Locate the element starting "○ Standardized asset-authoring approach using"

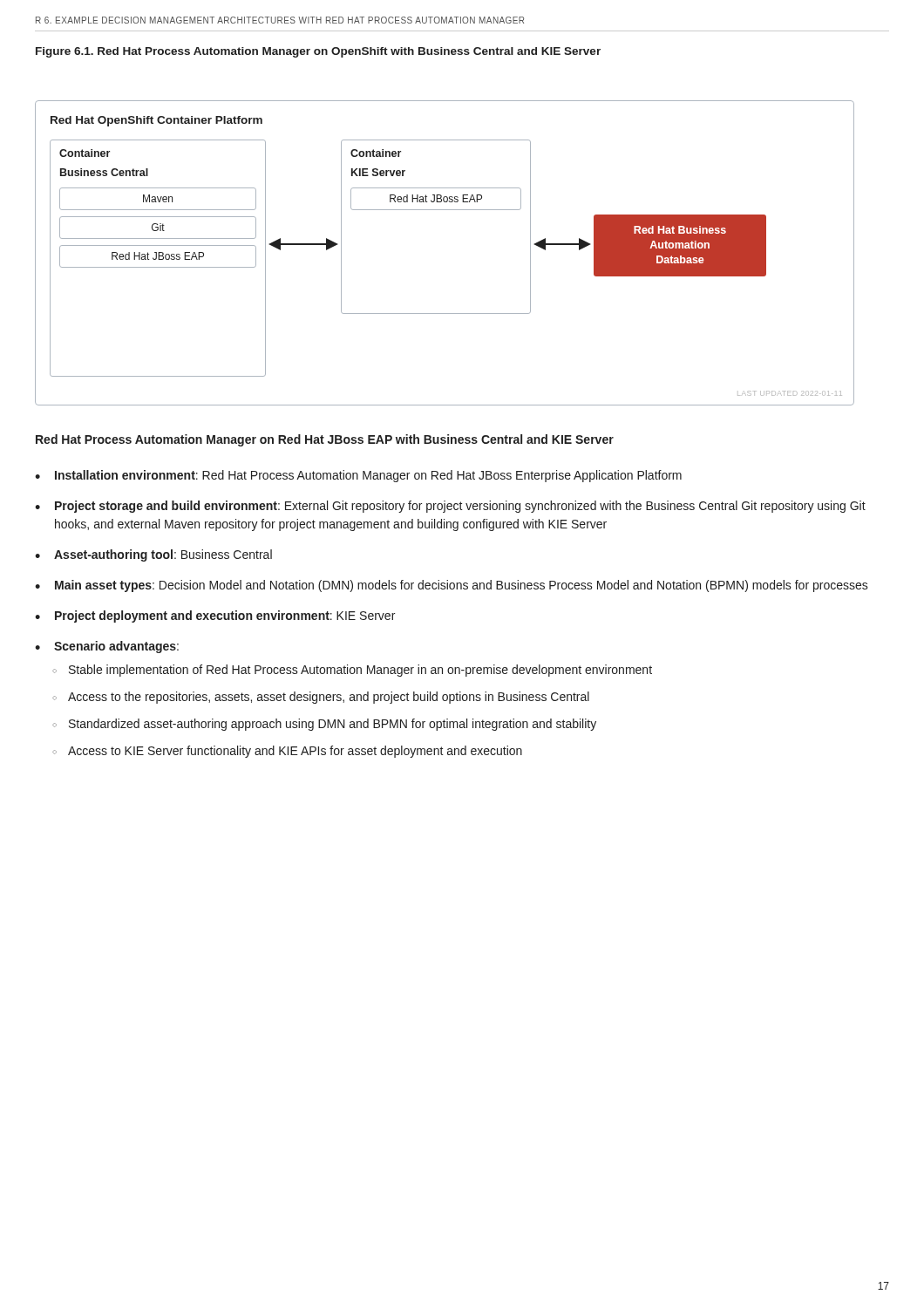324,724
